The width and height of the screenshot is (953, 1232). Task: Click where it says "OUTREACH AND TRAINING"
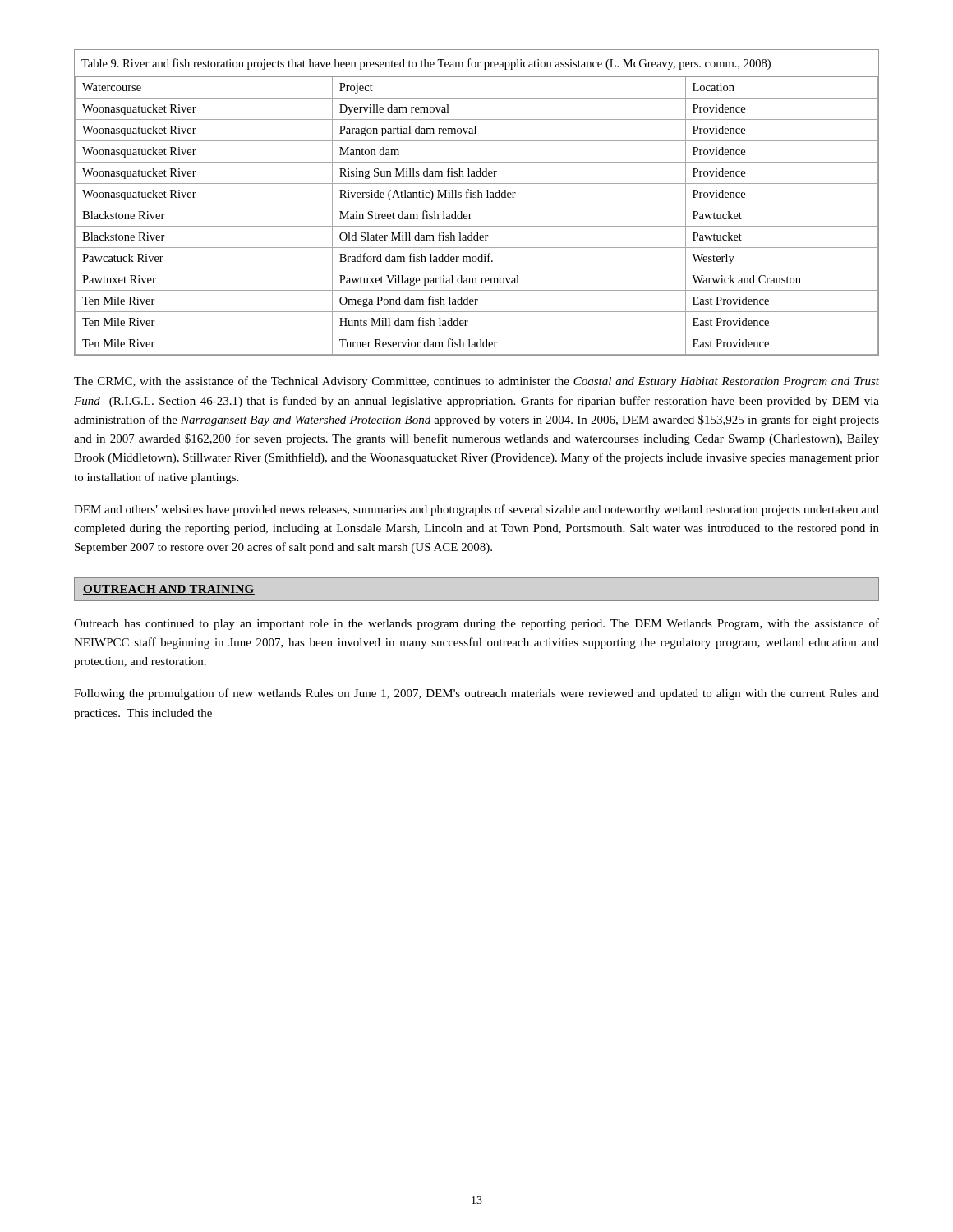[476, 589]
